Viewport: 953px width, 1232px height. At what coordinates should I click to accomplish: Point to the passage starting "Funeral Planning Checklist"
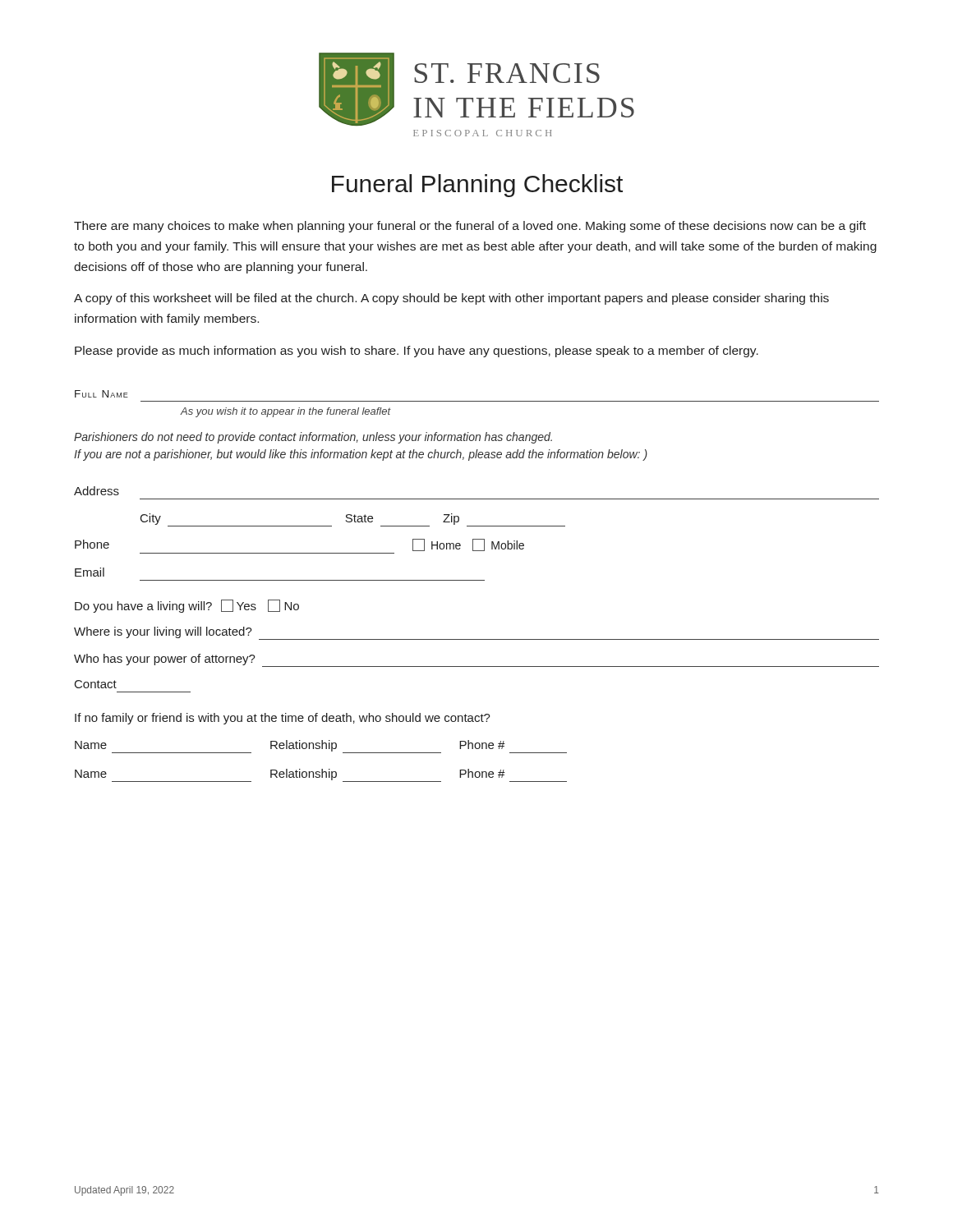pyautogui.click(x=476, y=184)
